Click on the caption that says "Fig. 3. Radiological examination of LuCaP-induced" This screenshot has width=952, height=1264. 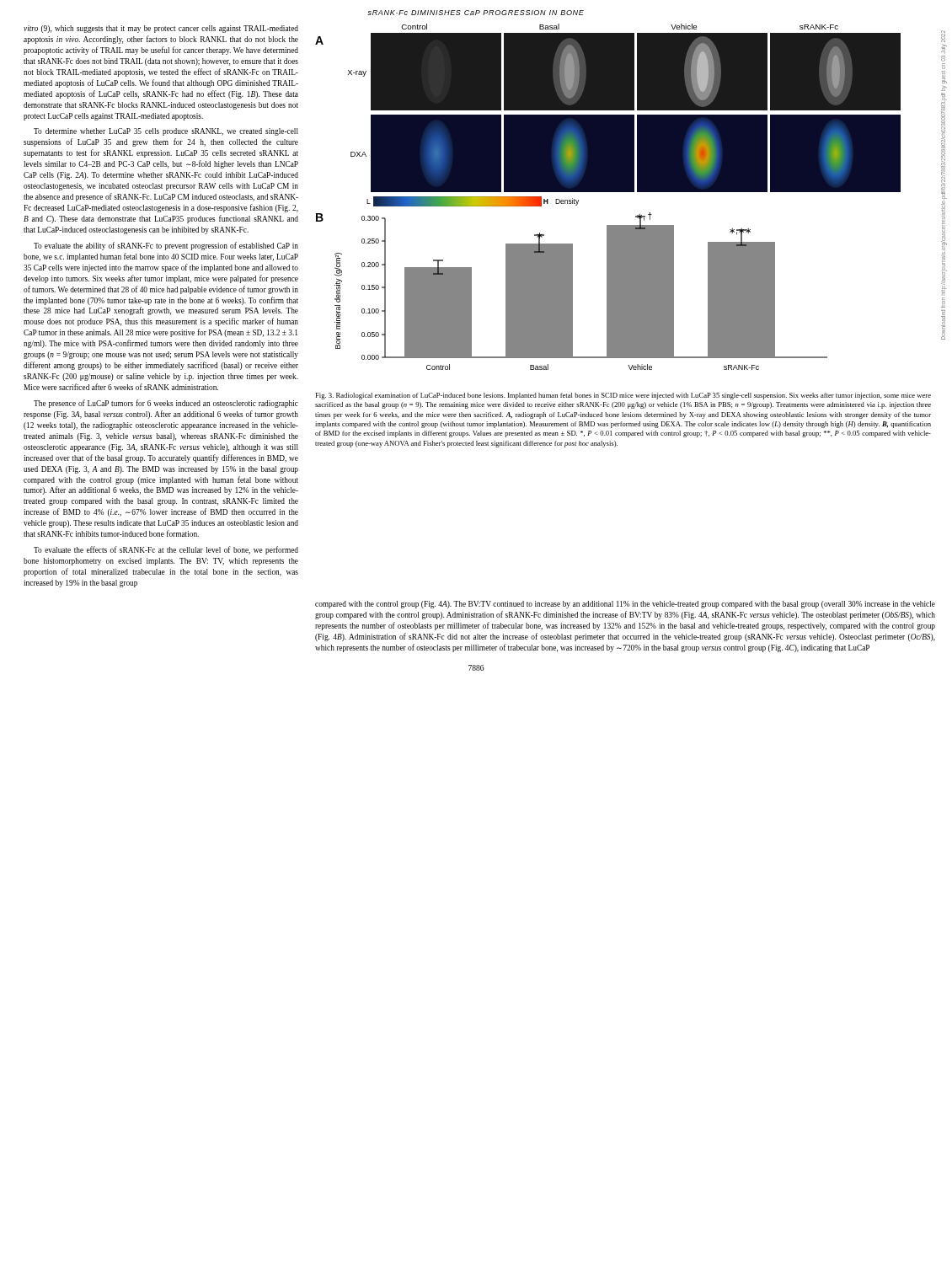[623, 419]
